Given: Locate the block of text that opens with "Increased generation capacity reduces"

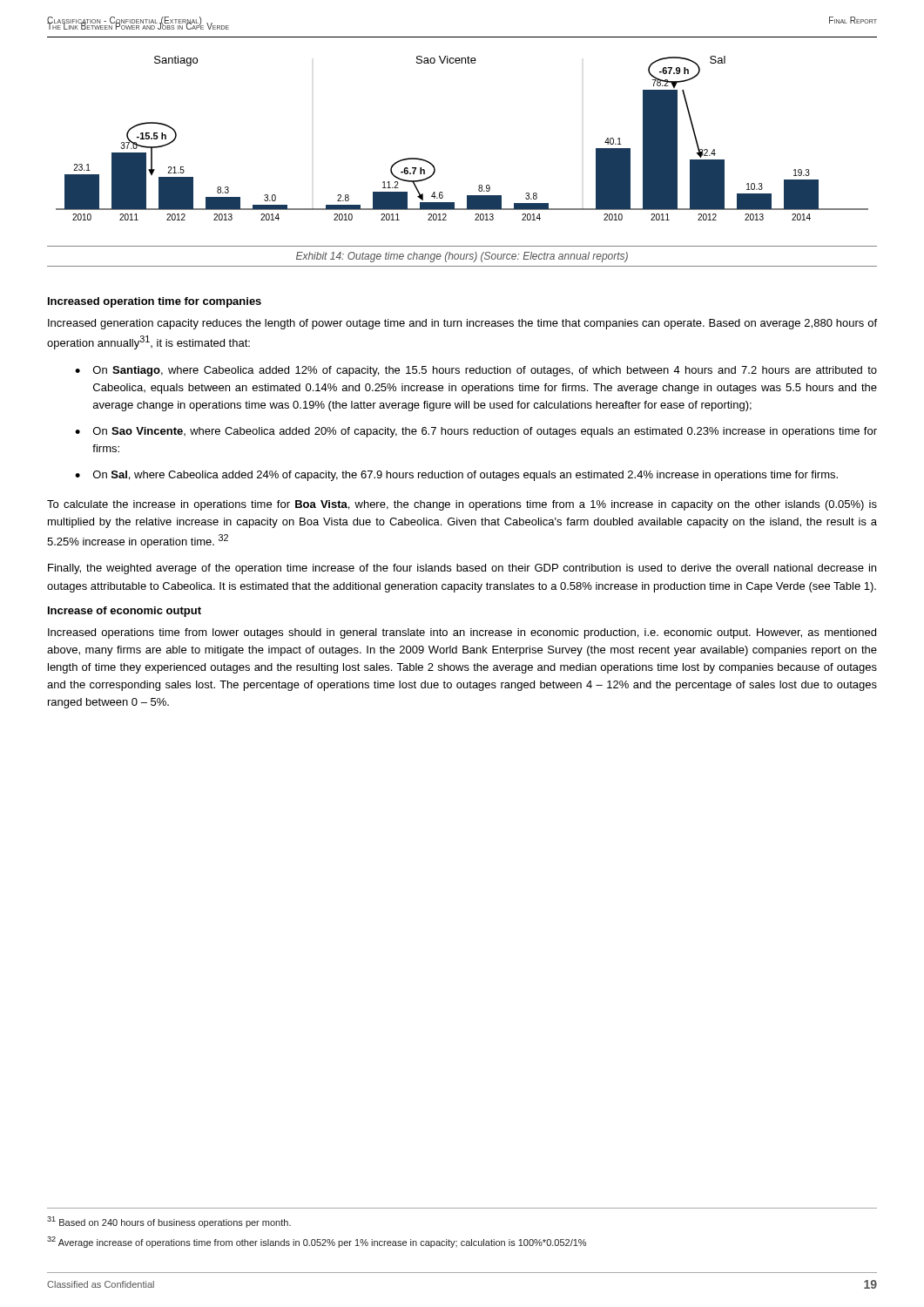Looking at the screenshot, I should (x=462, y=333).
